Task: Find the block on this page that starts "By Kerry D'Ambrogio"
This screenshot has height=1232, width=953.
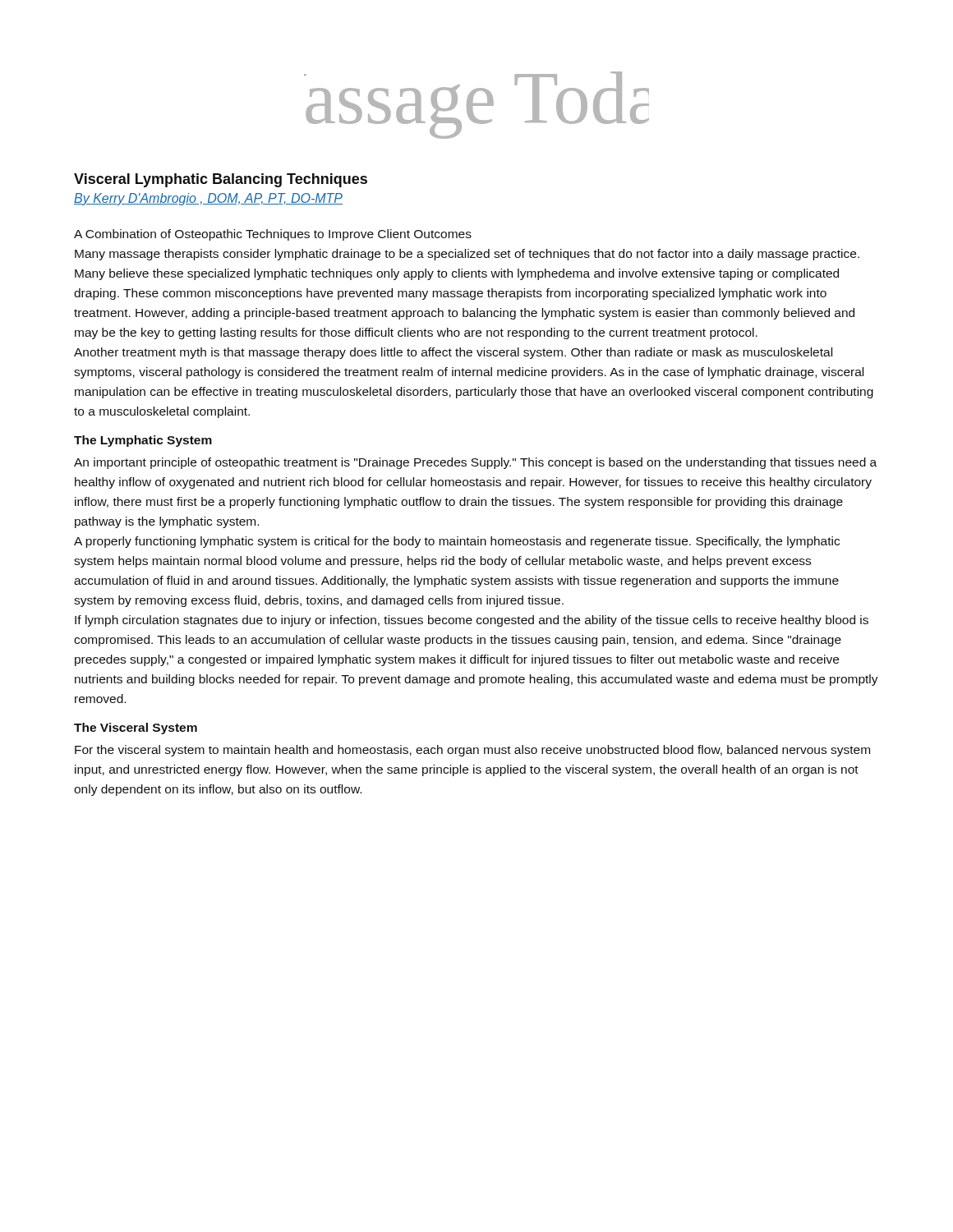Action: [208, 198]
